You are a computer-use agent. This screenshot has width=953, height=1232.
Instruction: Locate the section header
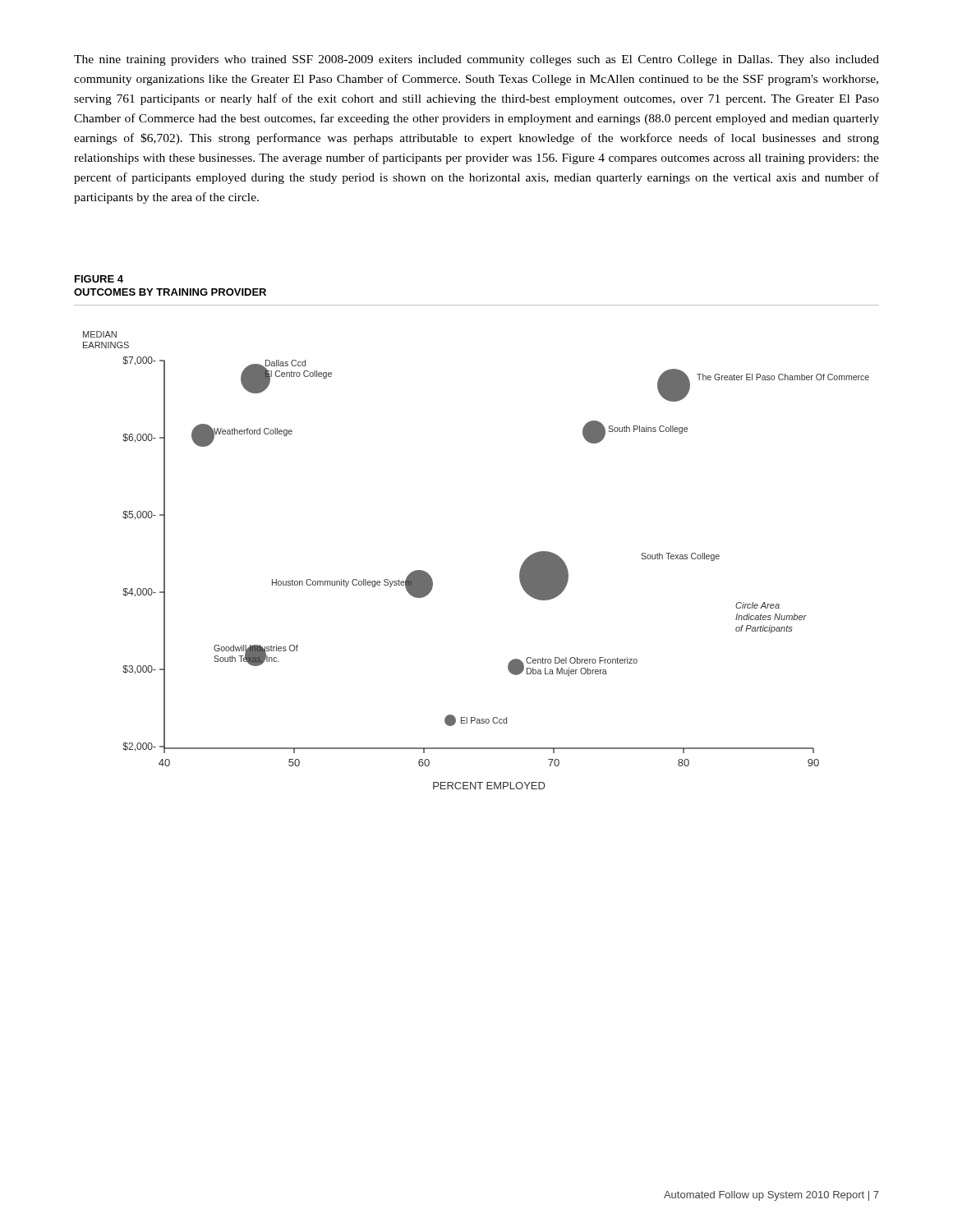(476, 286)
